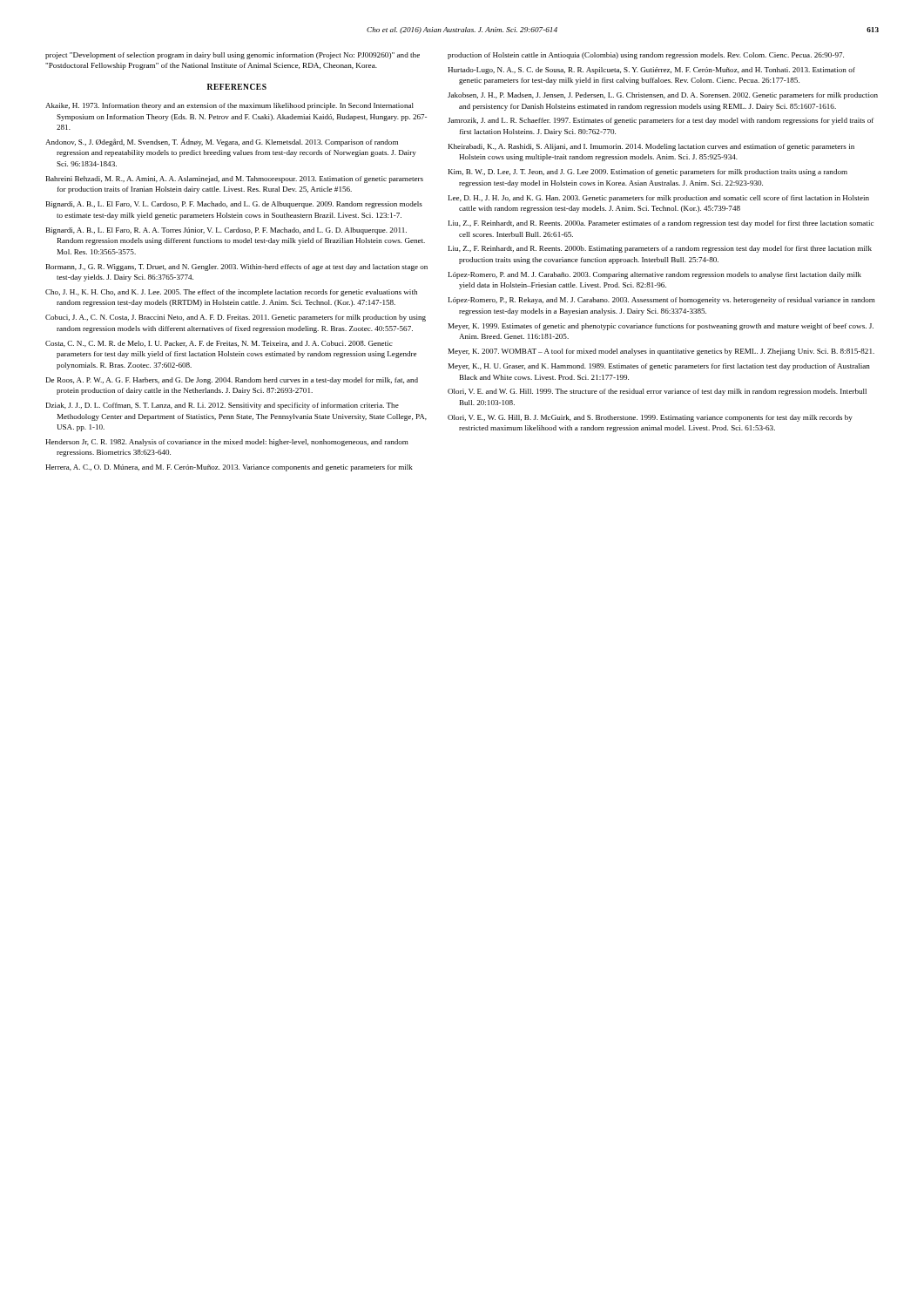Select the passage starting "Andonov, S., J. Ødegård, M. Svendsen, T. Ádnøy,"
This screenshot has width=924, height=1307.
point(231,153)
